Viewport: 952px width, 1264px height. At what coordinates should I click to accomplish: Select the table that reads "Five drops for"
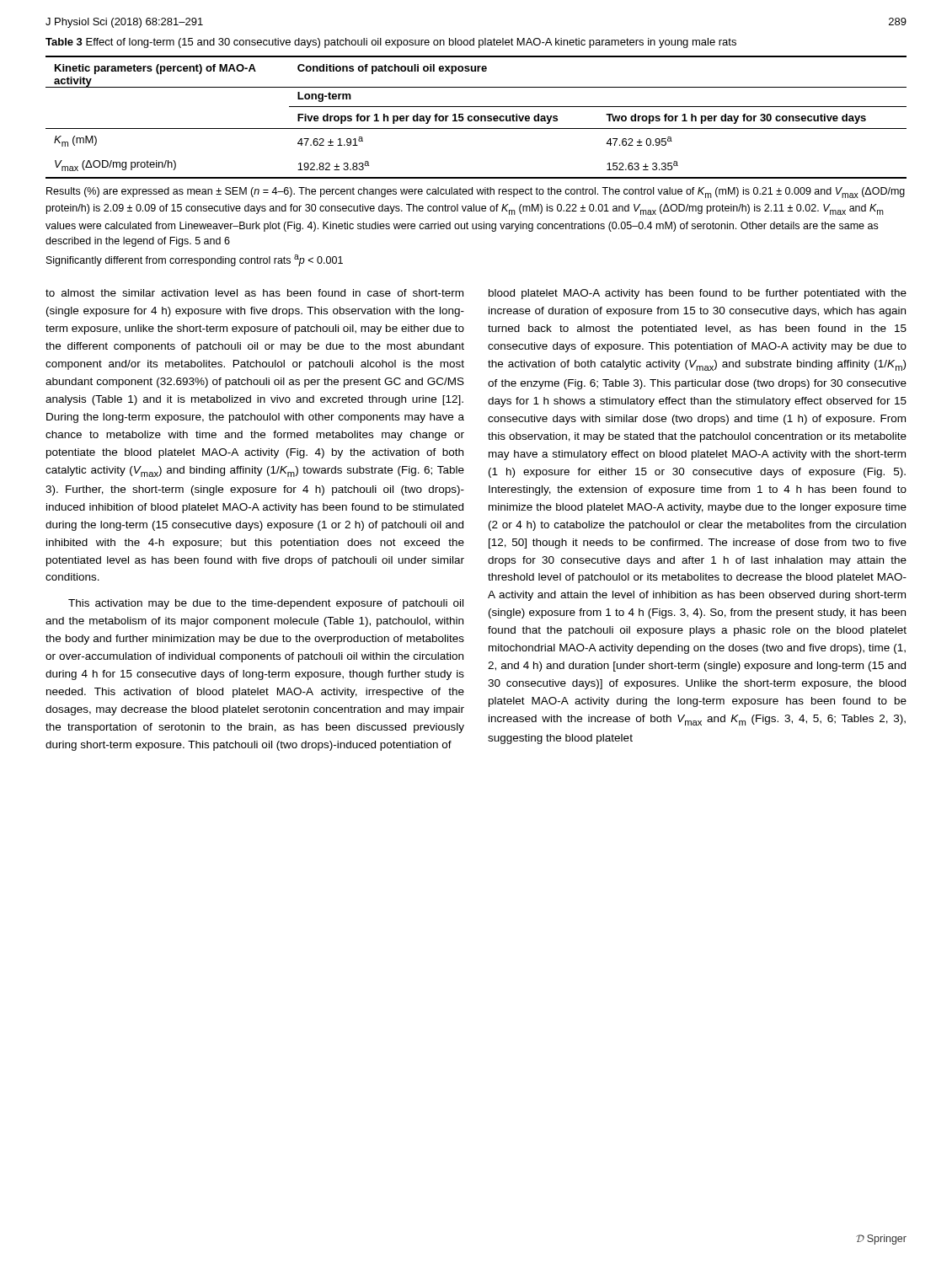coord(476,117)
